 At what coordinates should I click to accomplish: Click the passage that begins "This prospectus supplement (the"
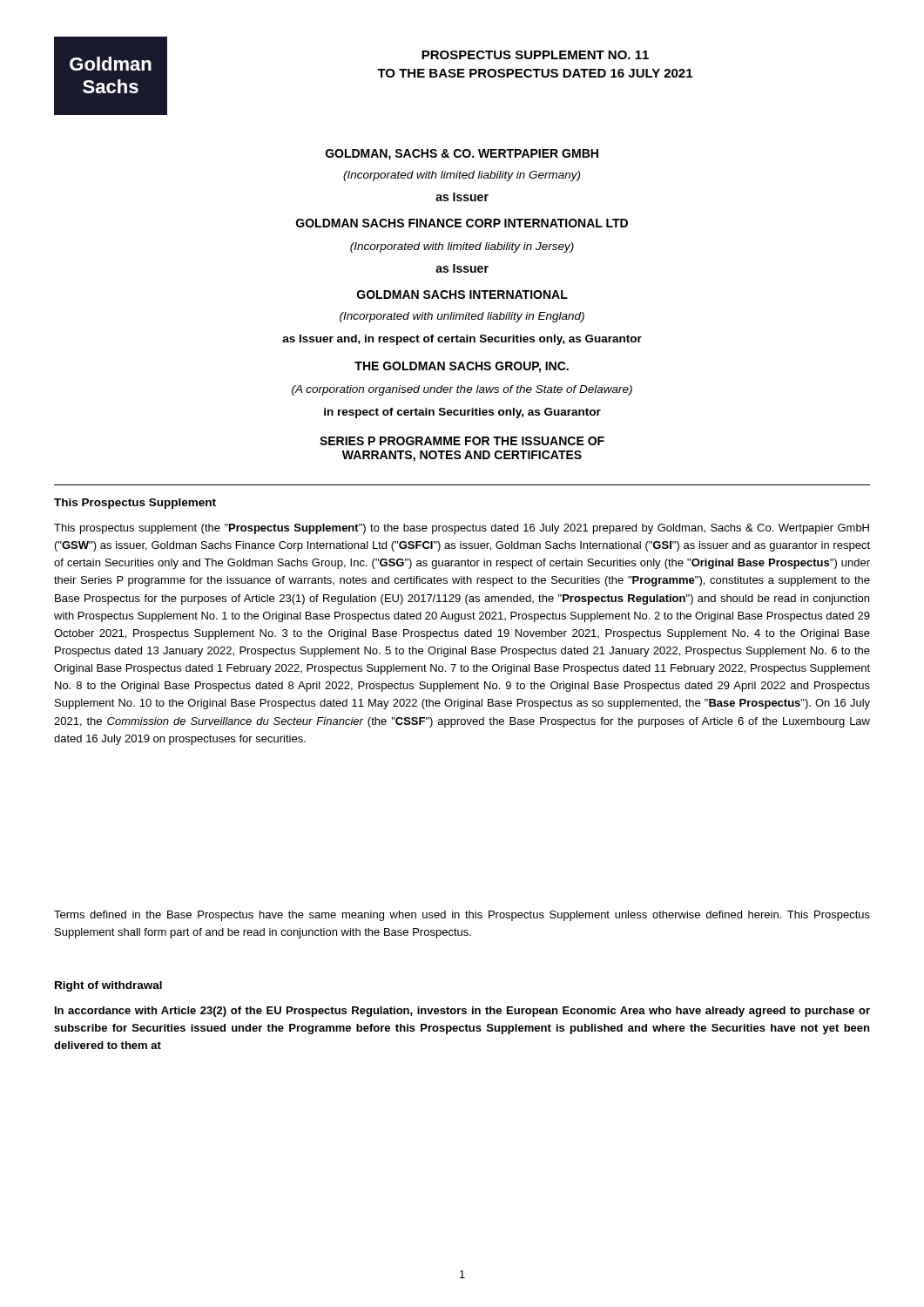pos(462,633)
